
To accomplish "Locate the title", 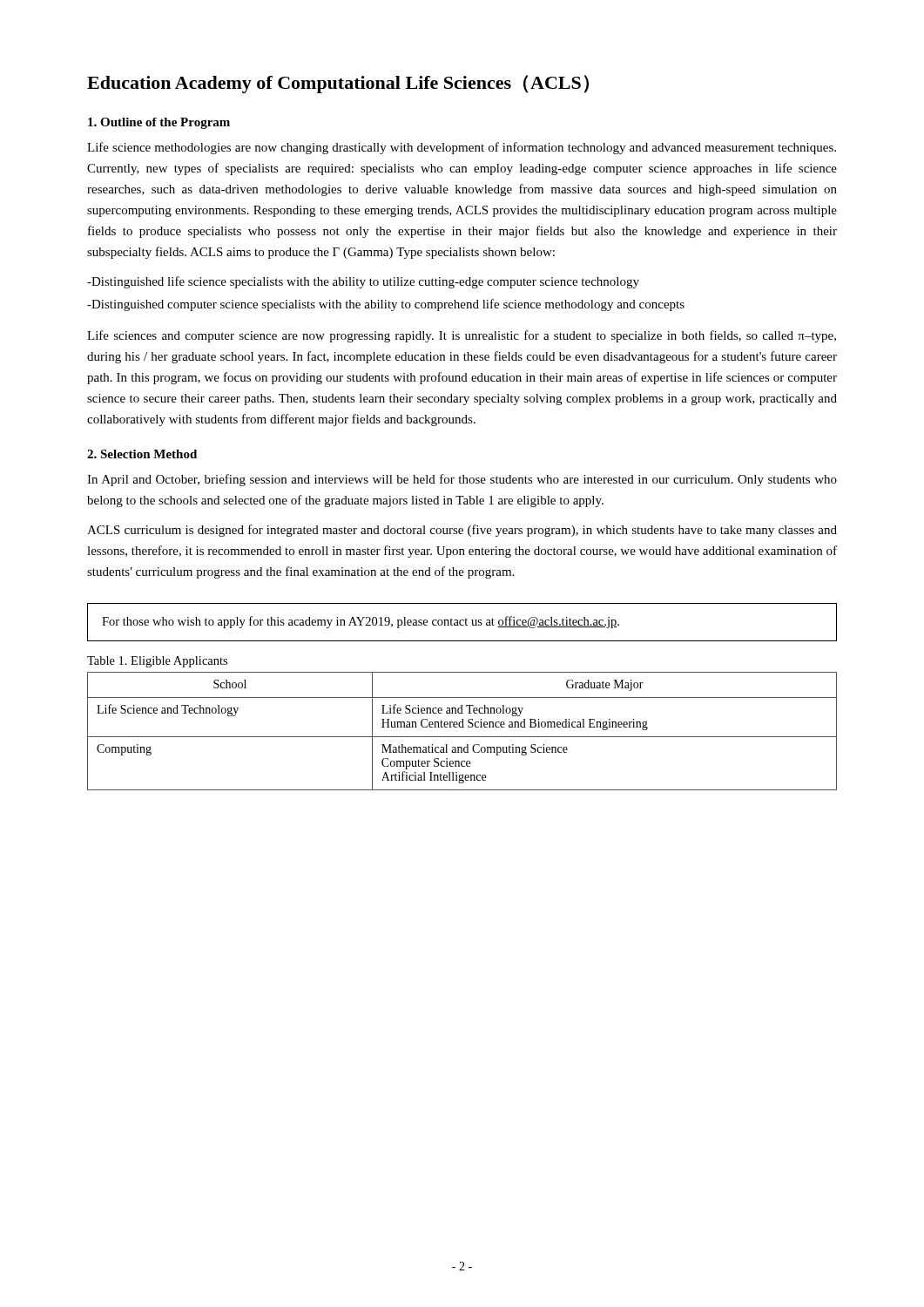I will pos(462,83).
